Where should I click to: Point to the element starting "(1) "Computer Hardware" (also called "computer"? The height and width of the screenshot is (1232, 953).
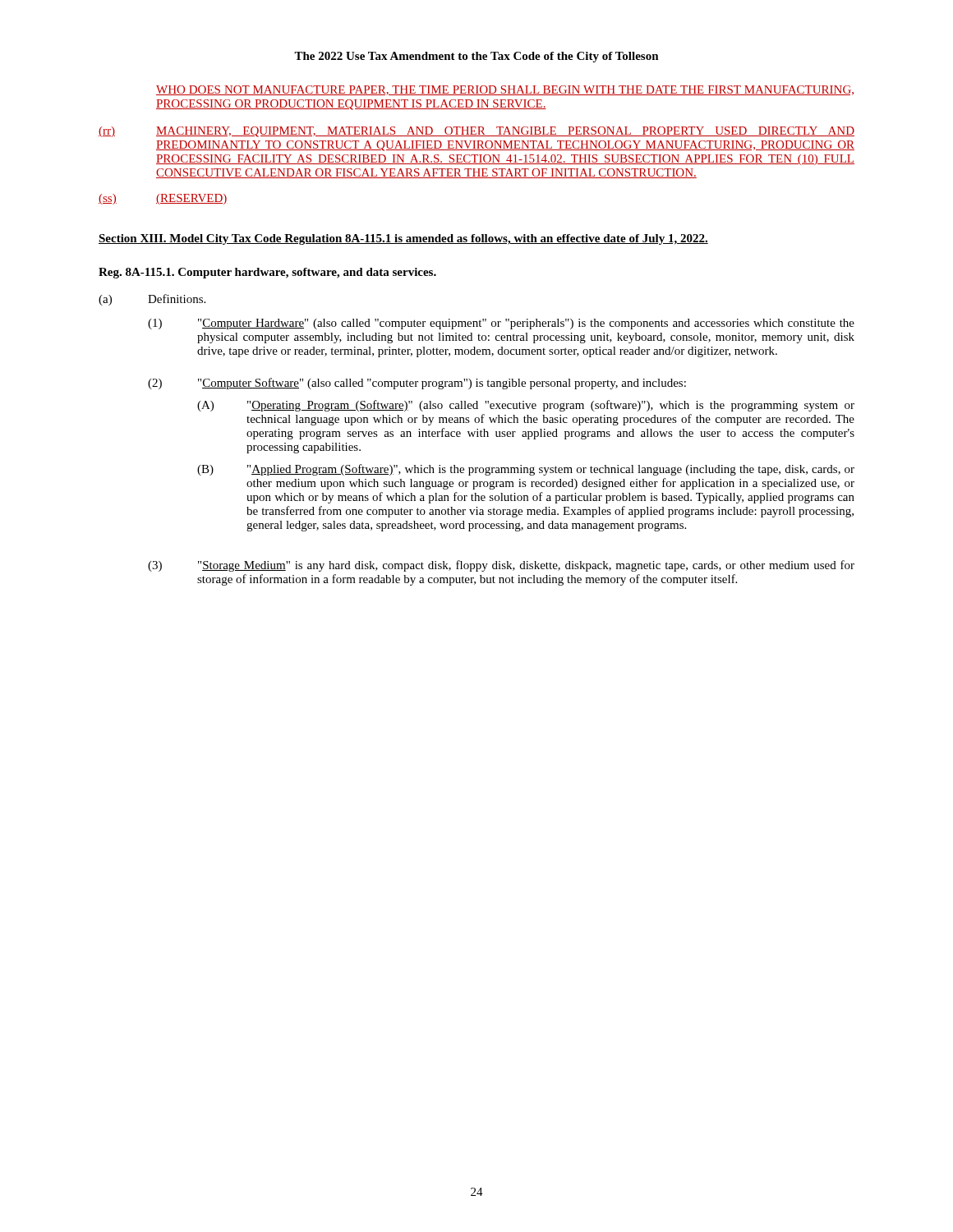(476, 341)
